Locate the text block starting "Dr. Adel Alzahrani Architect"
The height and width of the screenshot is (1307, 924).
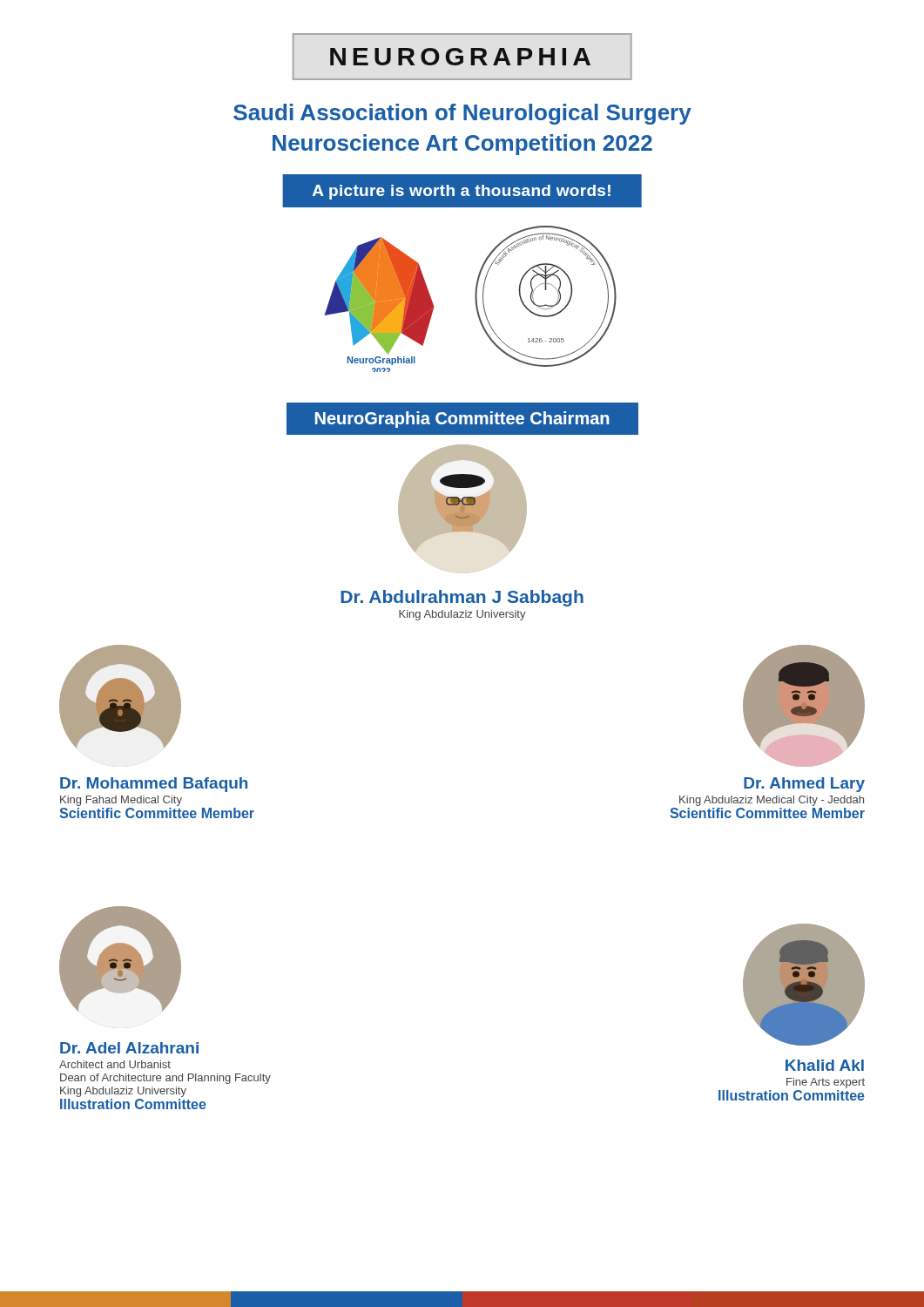[165, 1076]
